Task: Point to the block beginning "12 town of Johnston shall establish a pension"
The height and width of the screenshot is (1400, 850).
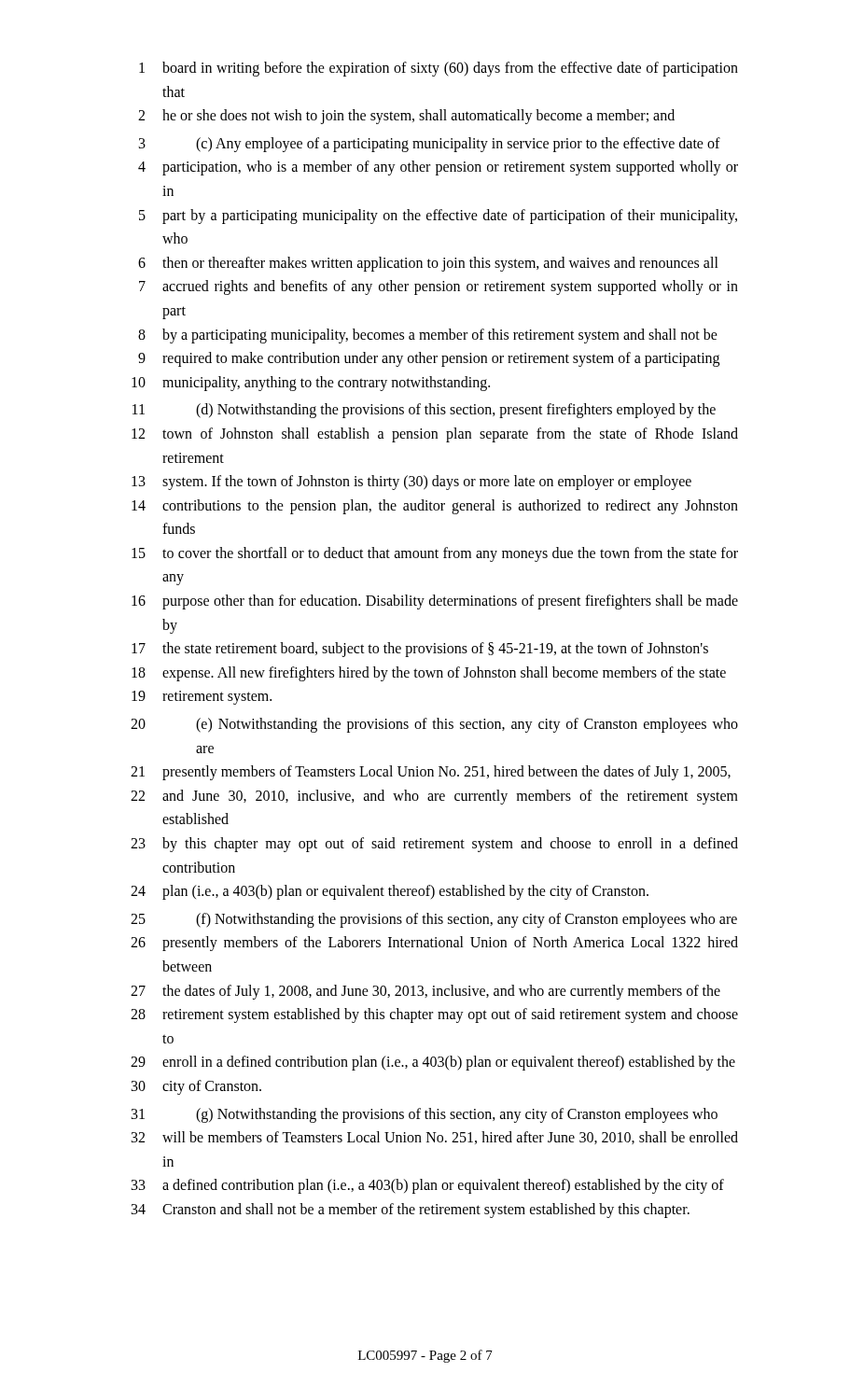Action: pos(425,446)
